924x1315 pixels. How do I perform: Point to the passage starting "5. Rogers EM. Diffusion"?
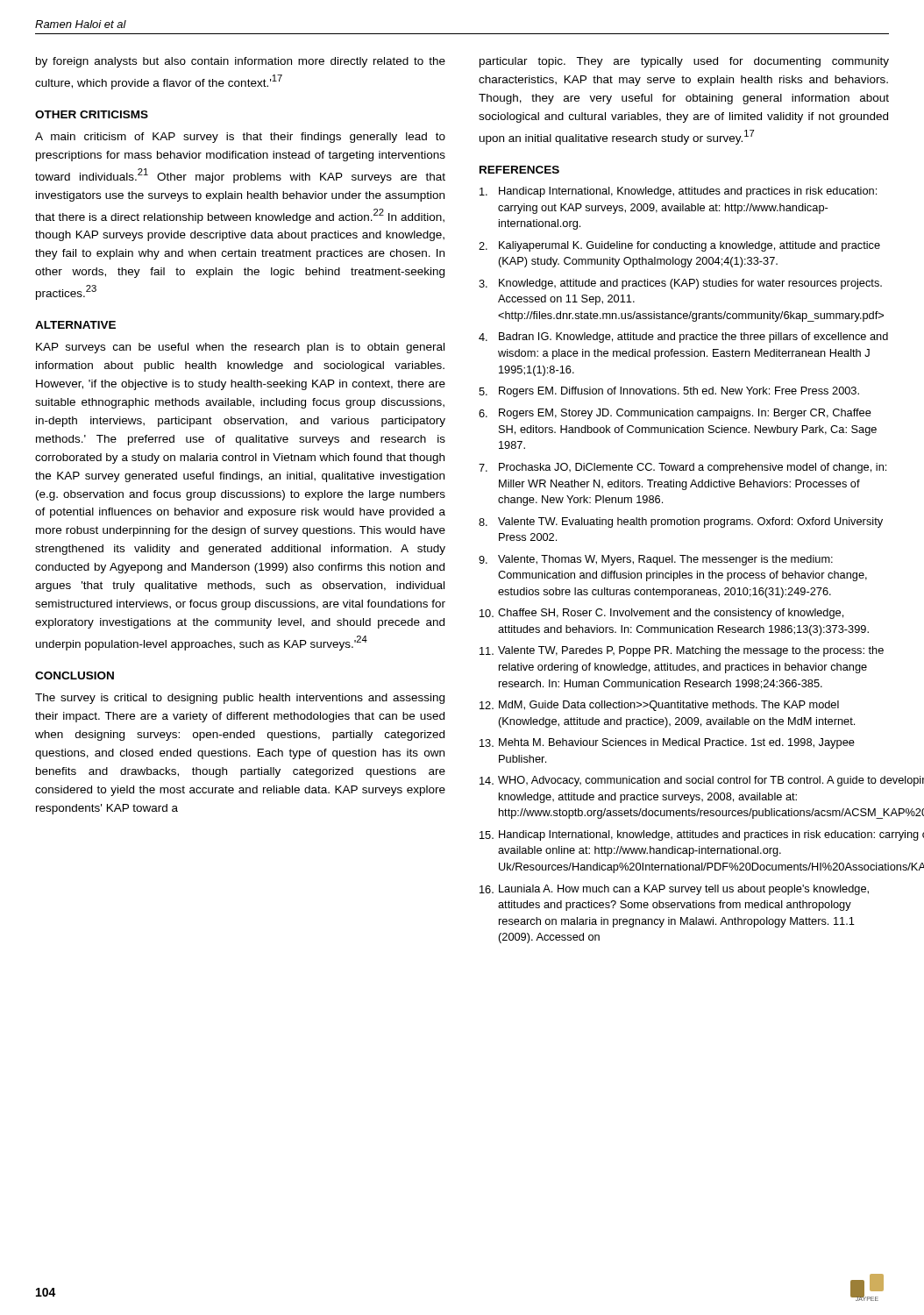669,392
